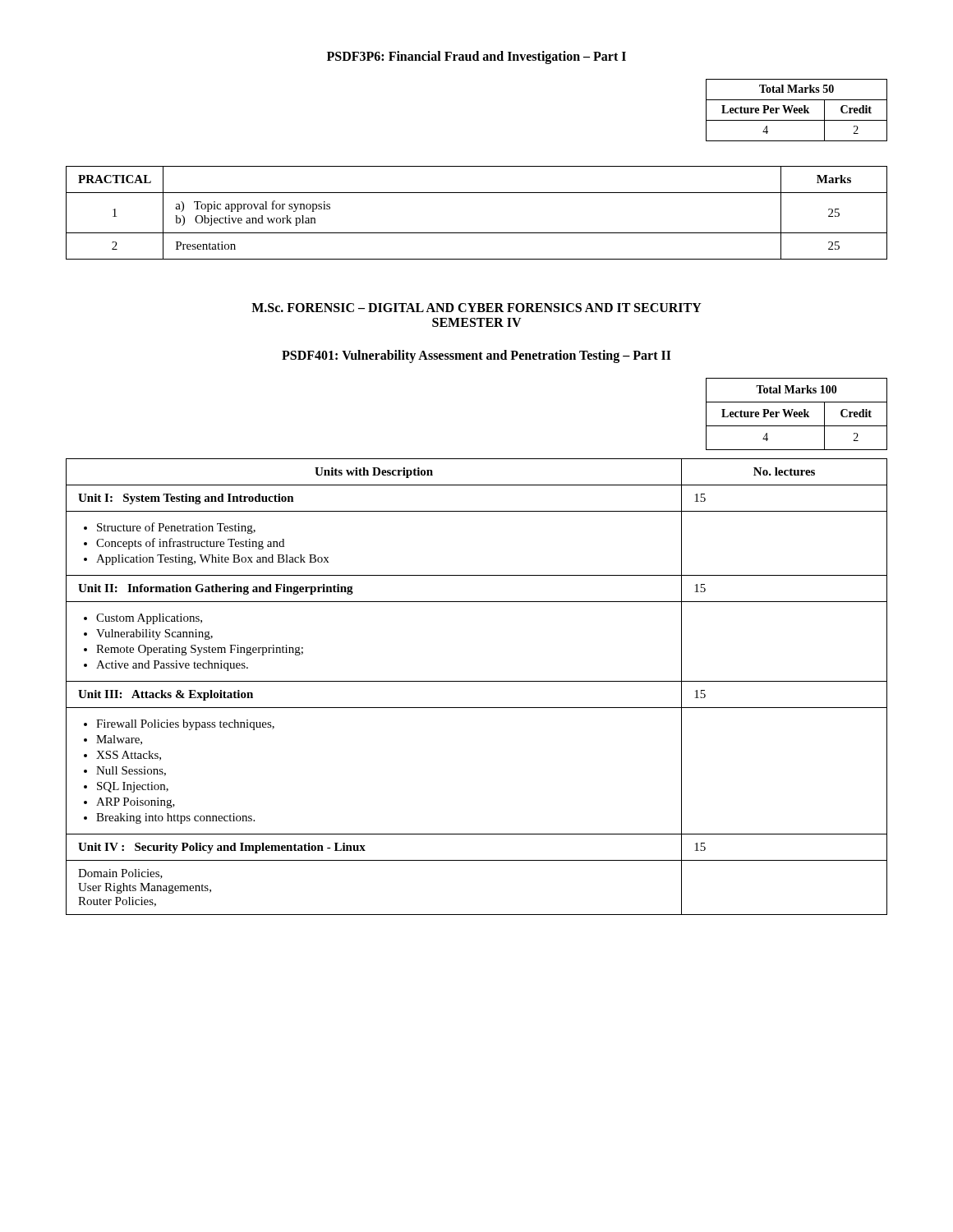Find the table that mentions "Total Marks 100"
This screenshot has width=953, height=1232.
point(476,414)
